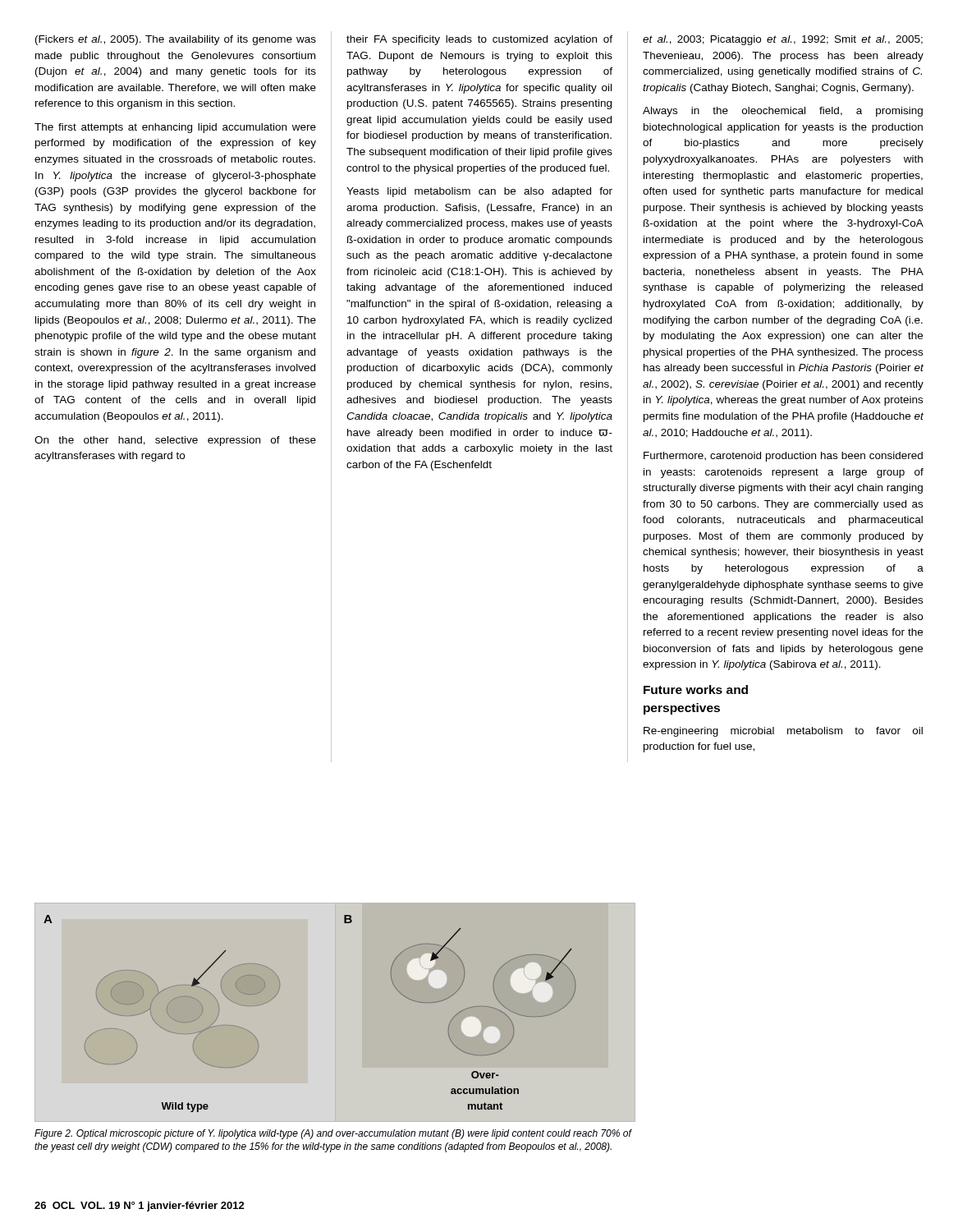
Task: Find the photo
Action: pyautogui.click(x=335, y=1012)
